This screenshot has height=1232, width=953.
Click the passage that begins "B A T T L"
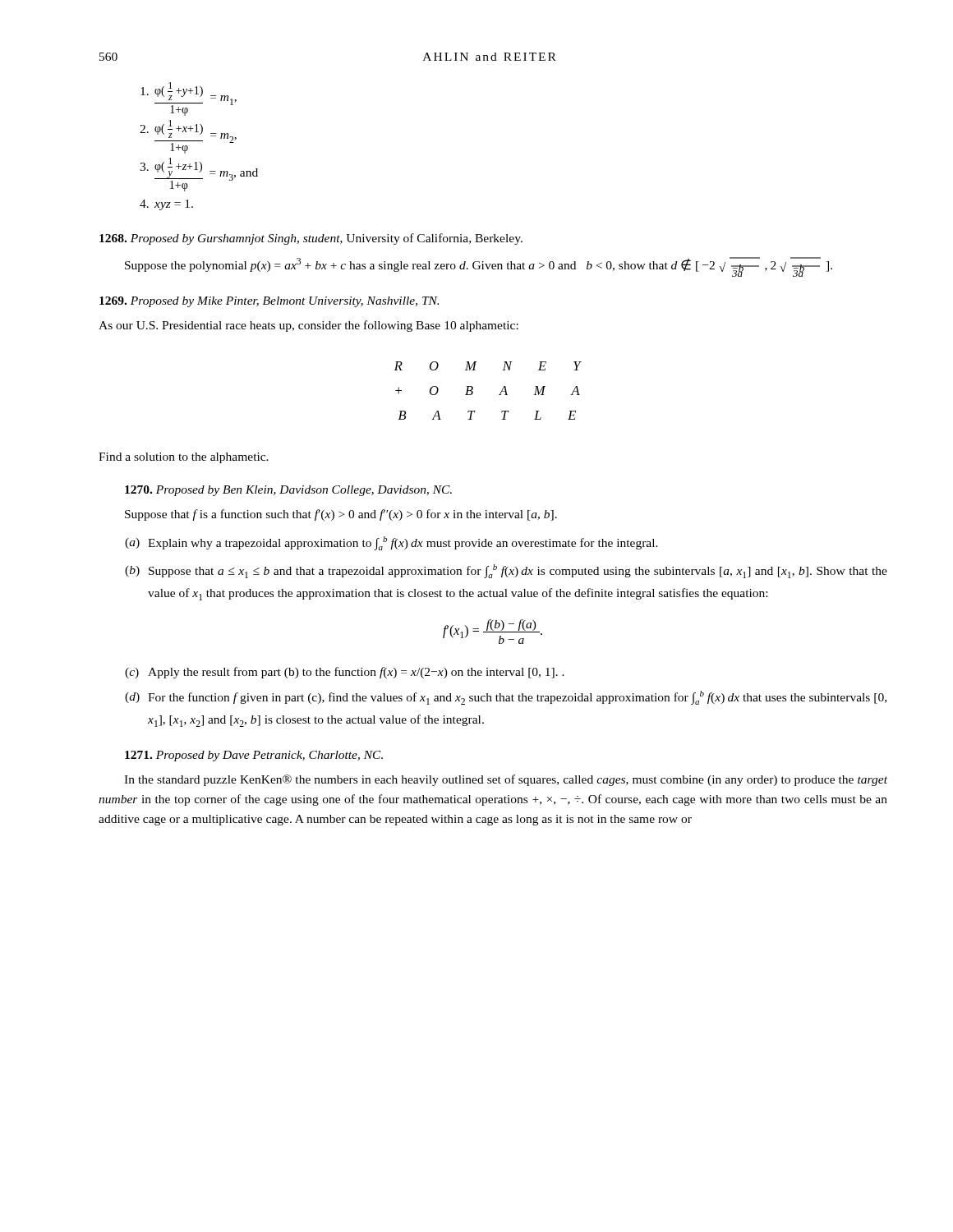click(493, 415)
